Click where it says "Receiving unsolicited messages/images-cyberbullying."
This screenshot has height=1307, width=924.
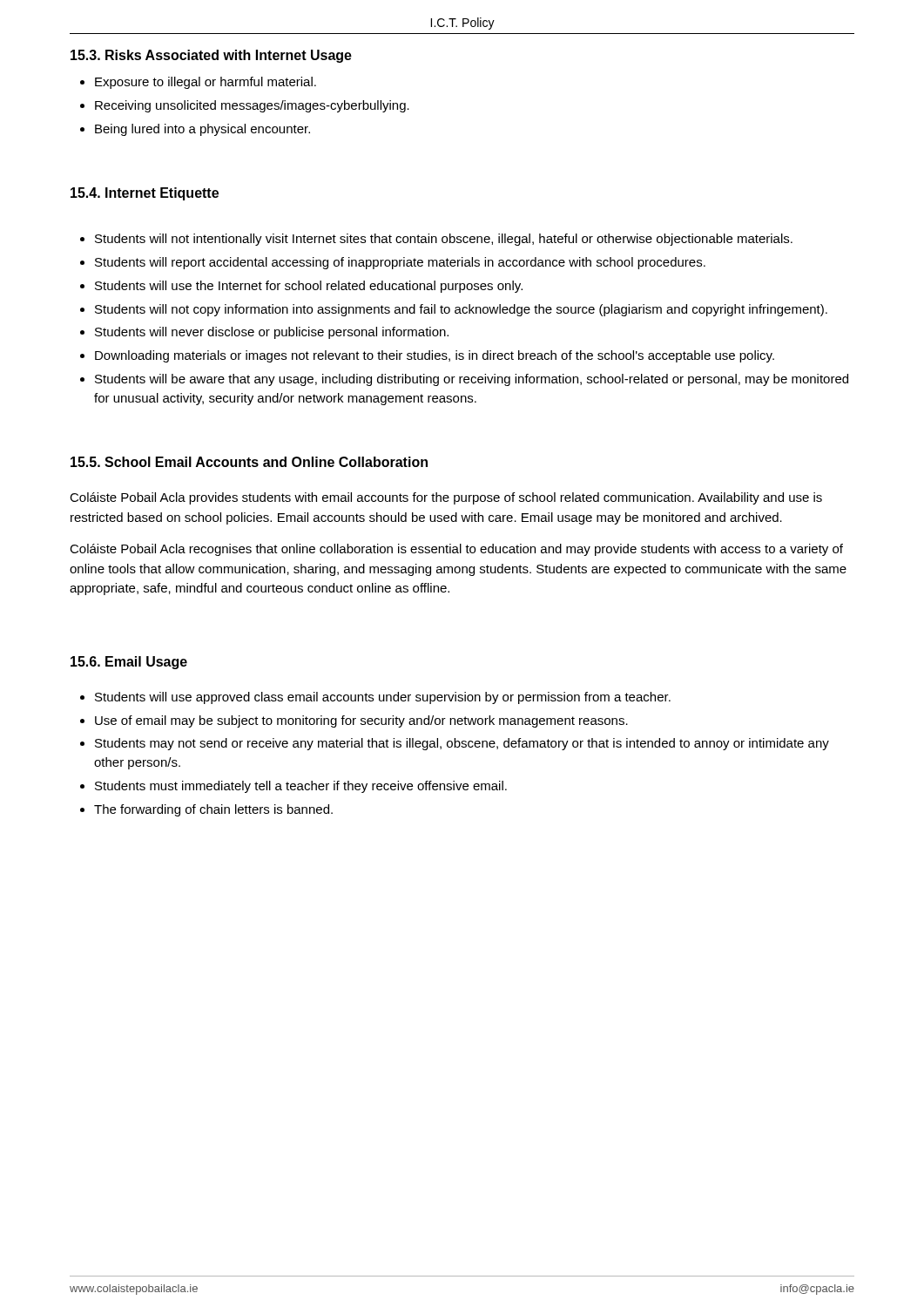click(252, 105)
